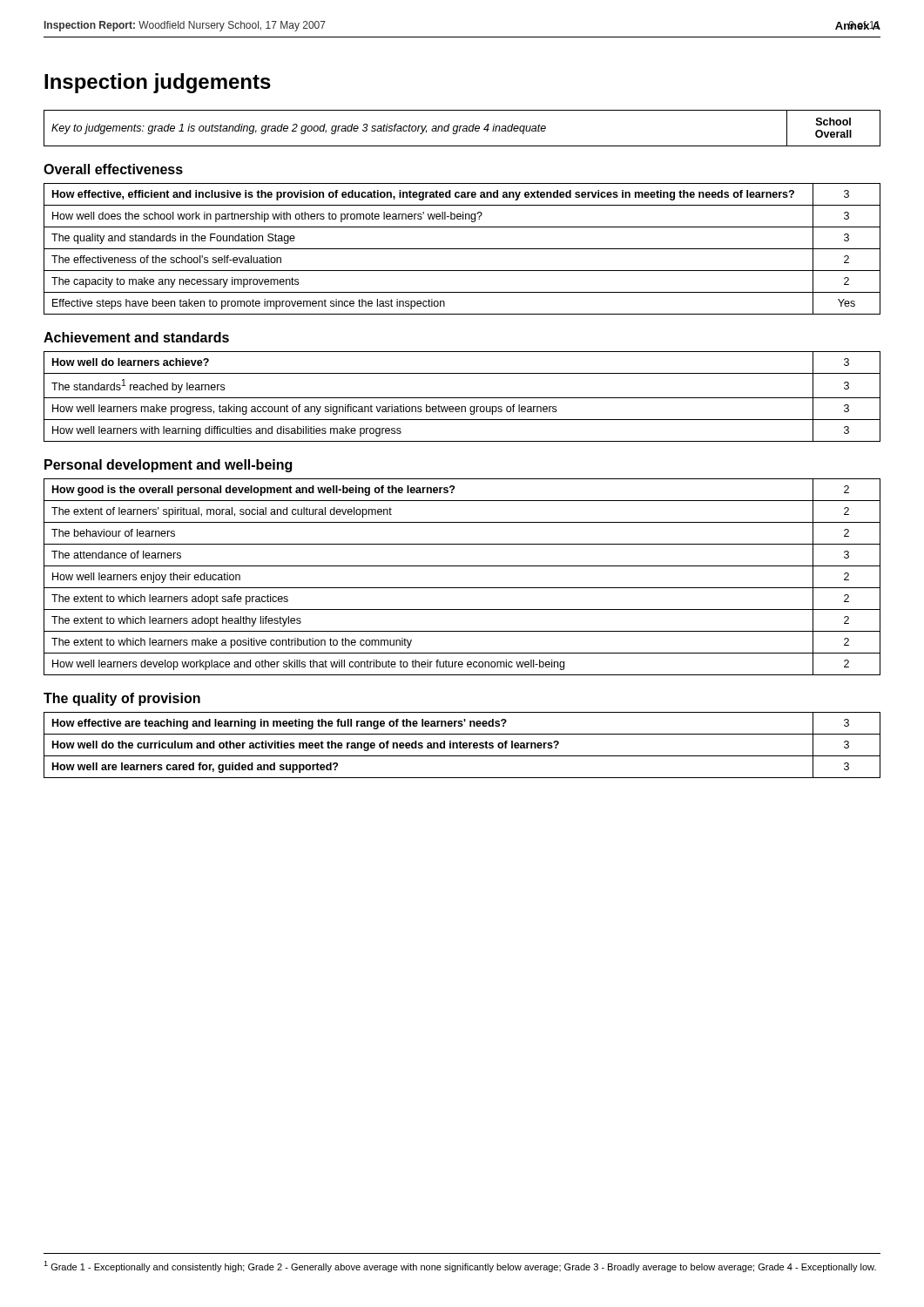This screenshot has width=924, height=1307.
Task: Locate the table with the text "How well learners with learning"
Action: click(x=462, y=397)
